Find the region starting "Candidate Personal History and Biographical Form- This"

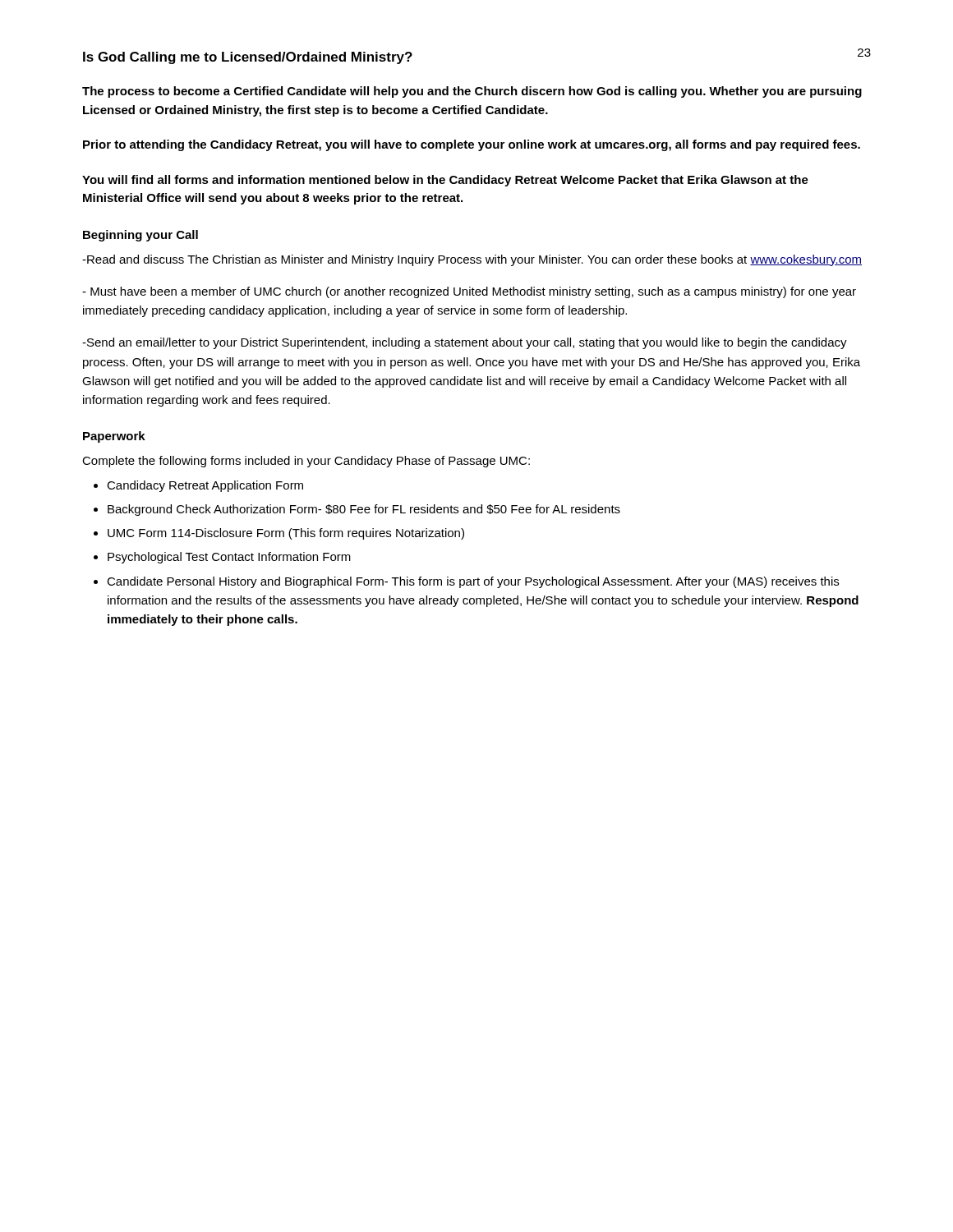(483, 600)
